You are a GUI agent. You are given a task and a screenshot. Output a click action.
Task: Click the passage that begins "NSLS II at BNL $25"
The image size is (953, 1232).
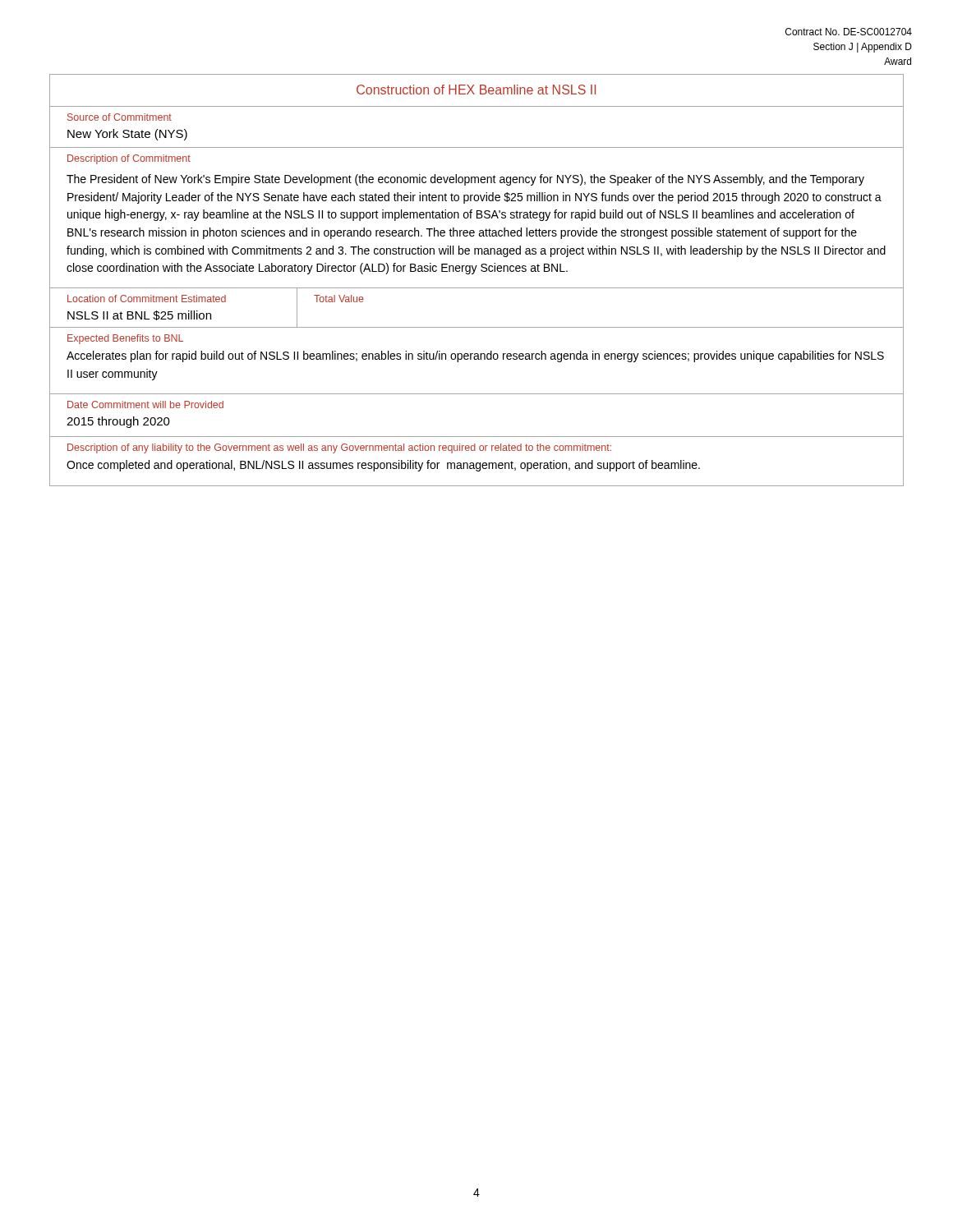[139, 315]
